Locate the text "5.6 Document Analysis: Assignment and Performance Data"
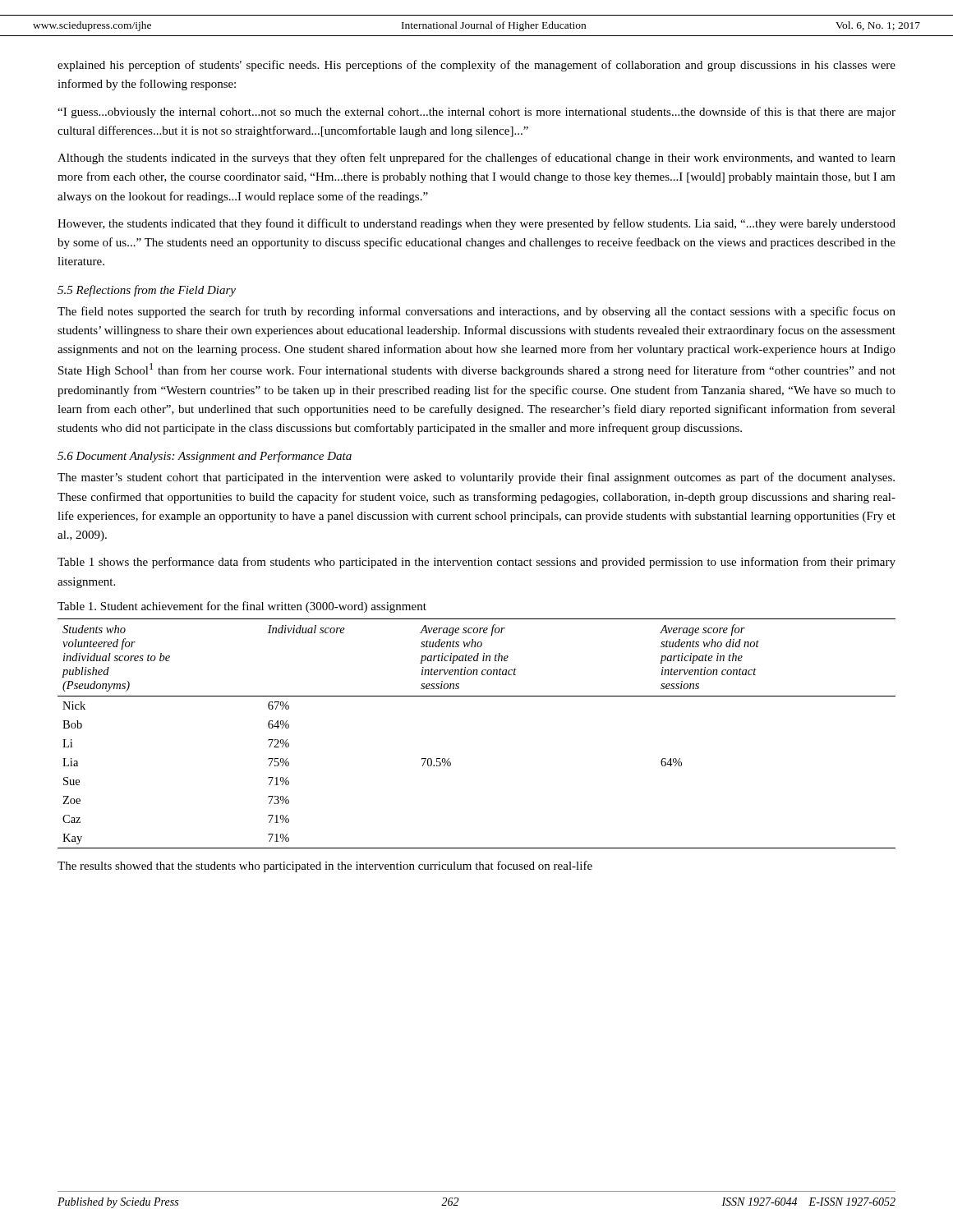The height and width of the screenshot is (1232, 953). pyautogui.click(x=205, y=456)
